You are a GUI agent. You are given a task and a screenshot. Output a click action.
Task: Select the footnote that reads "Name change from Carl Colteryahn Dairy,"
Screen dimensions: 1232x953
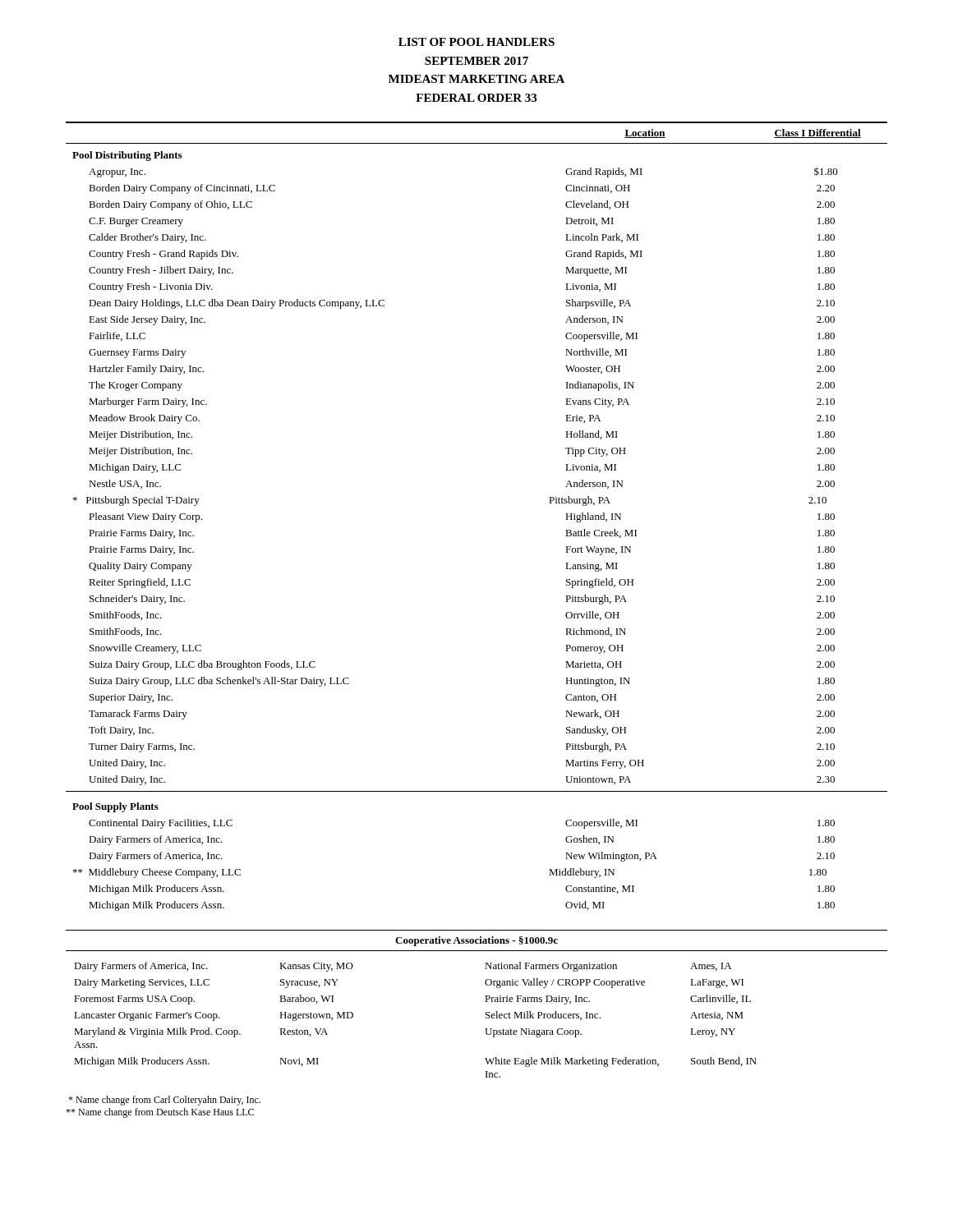[x=163, y=1100]
